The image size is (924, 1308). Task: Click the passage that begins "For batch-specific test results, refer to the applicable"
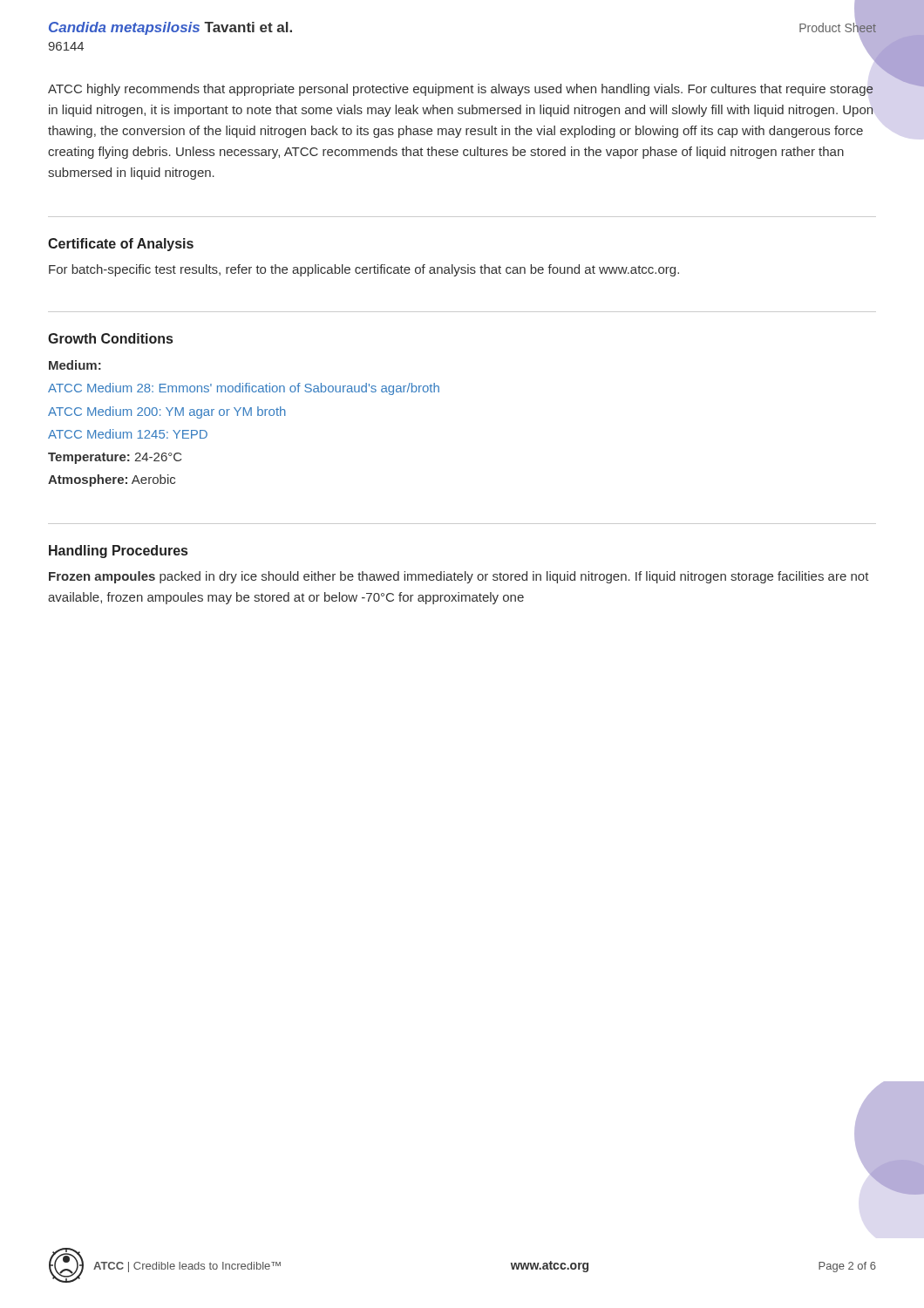pos(462,269)
